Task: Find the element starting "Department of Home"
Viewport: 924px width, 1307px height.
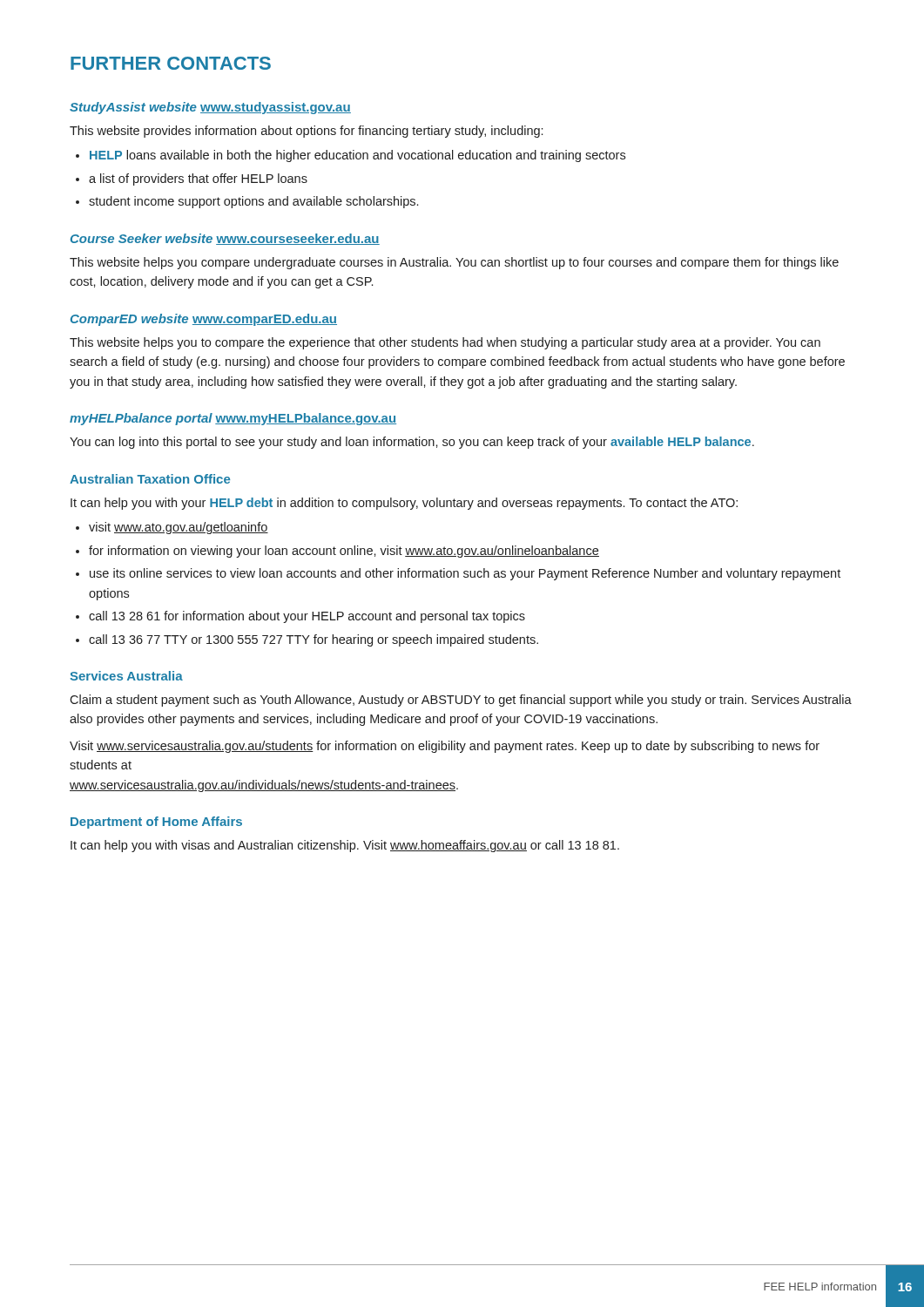Action: tap(156, 822)
